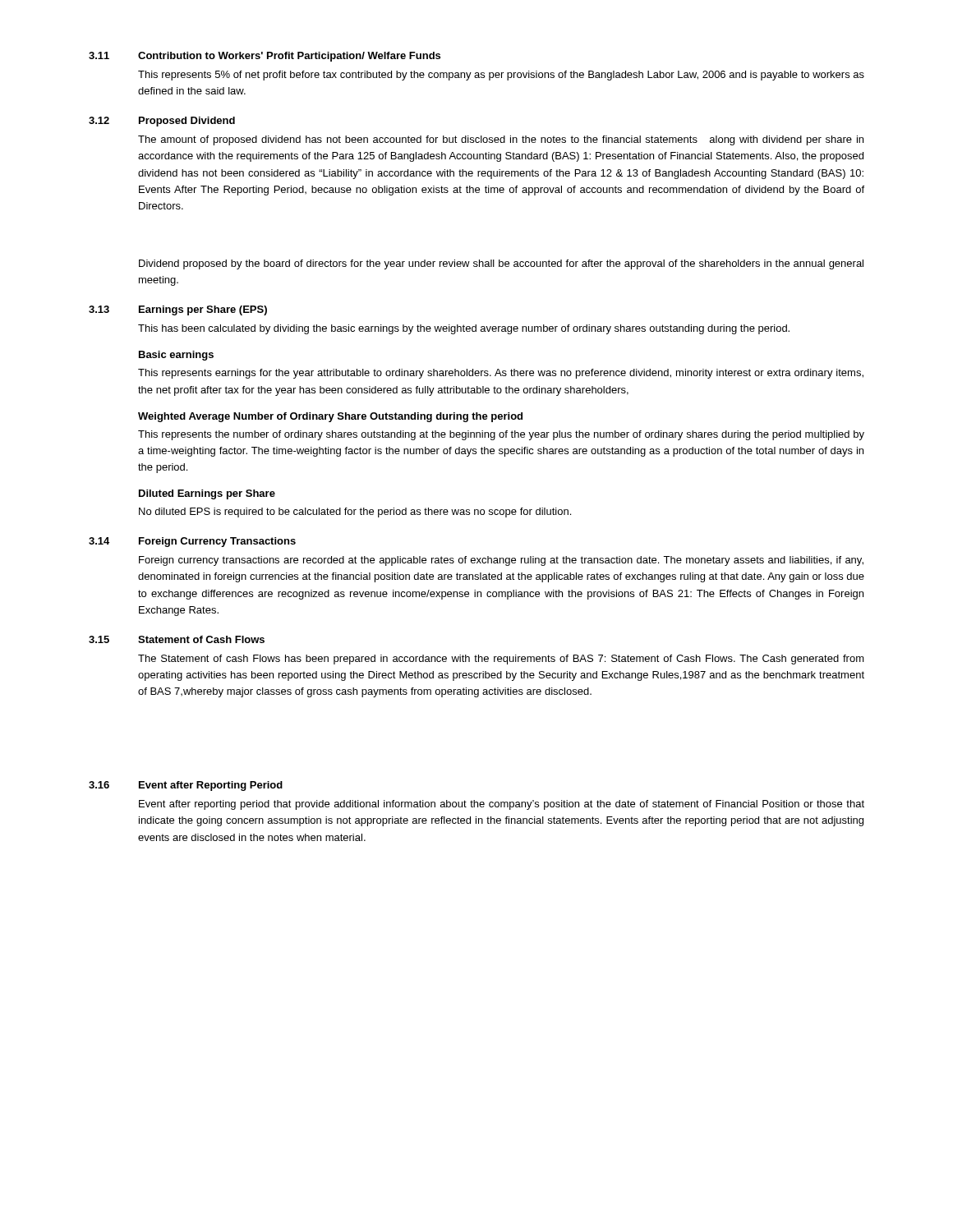
Task: Locate the text block containing "The Statement of cash Flows has"
Action: pos(501,675)
